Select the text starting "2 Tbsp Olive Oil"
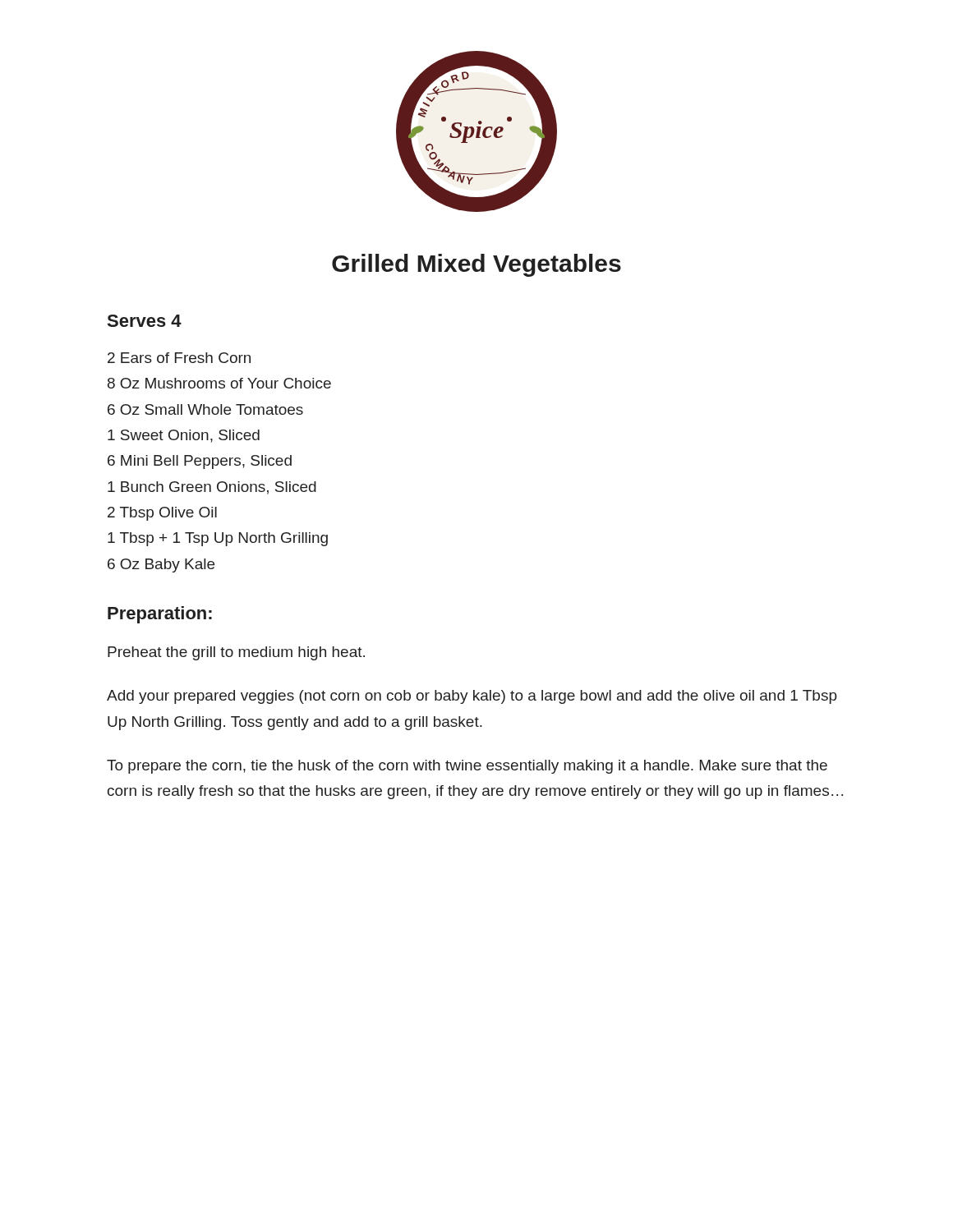 [x=162, y=512]
